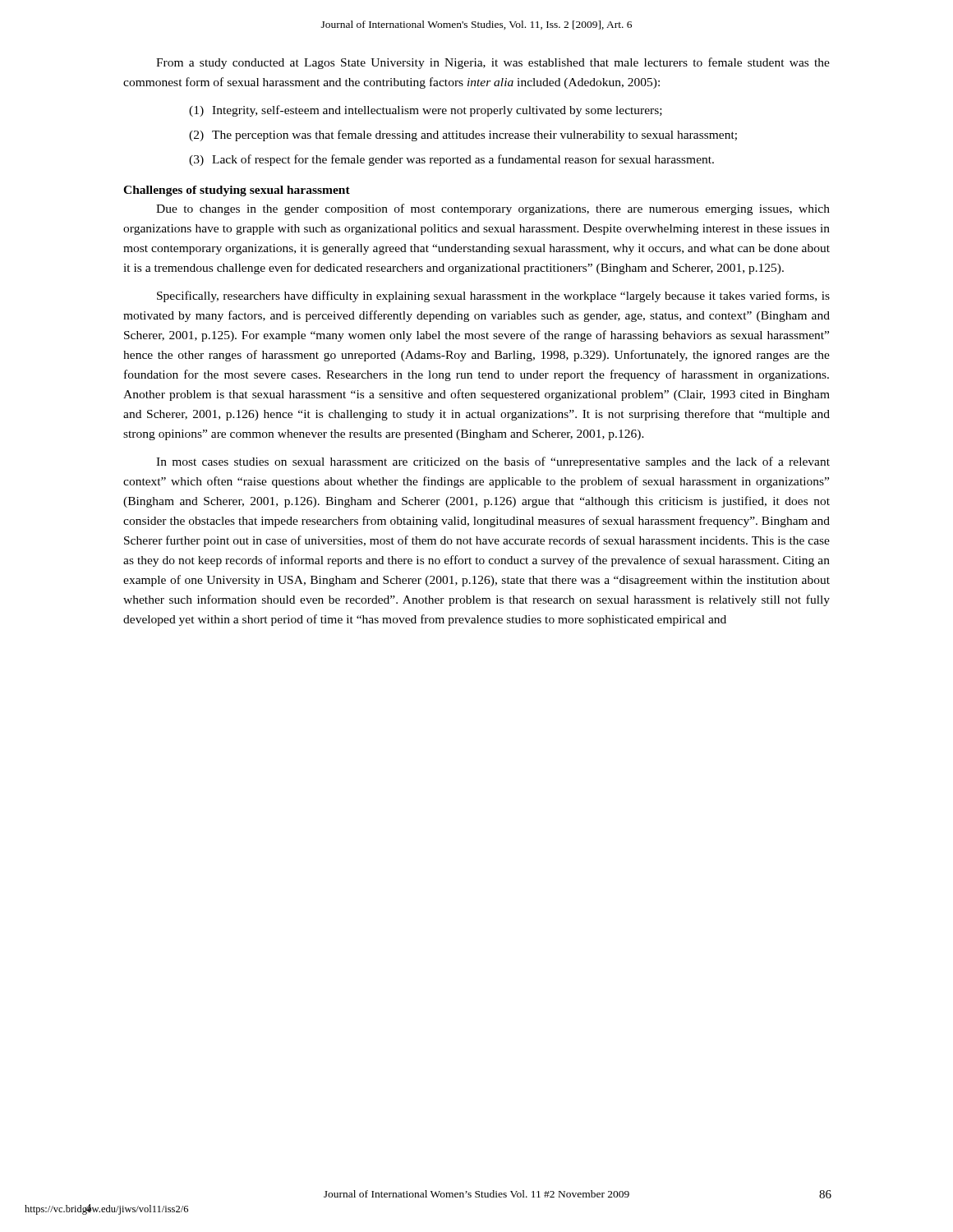Click on the element starting "From a study conducted at Lagos"
This screenshot has width=953, height=1232.
coord(476,72)
